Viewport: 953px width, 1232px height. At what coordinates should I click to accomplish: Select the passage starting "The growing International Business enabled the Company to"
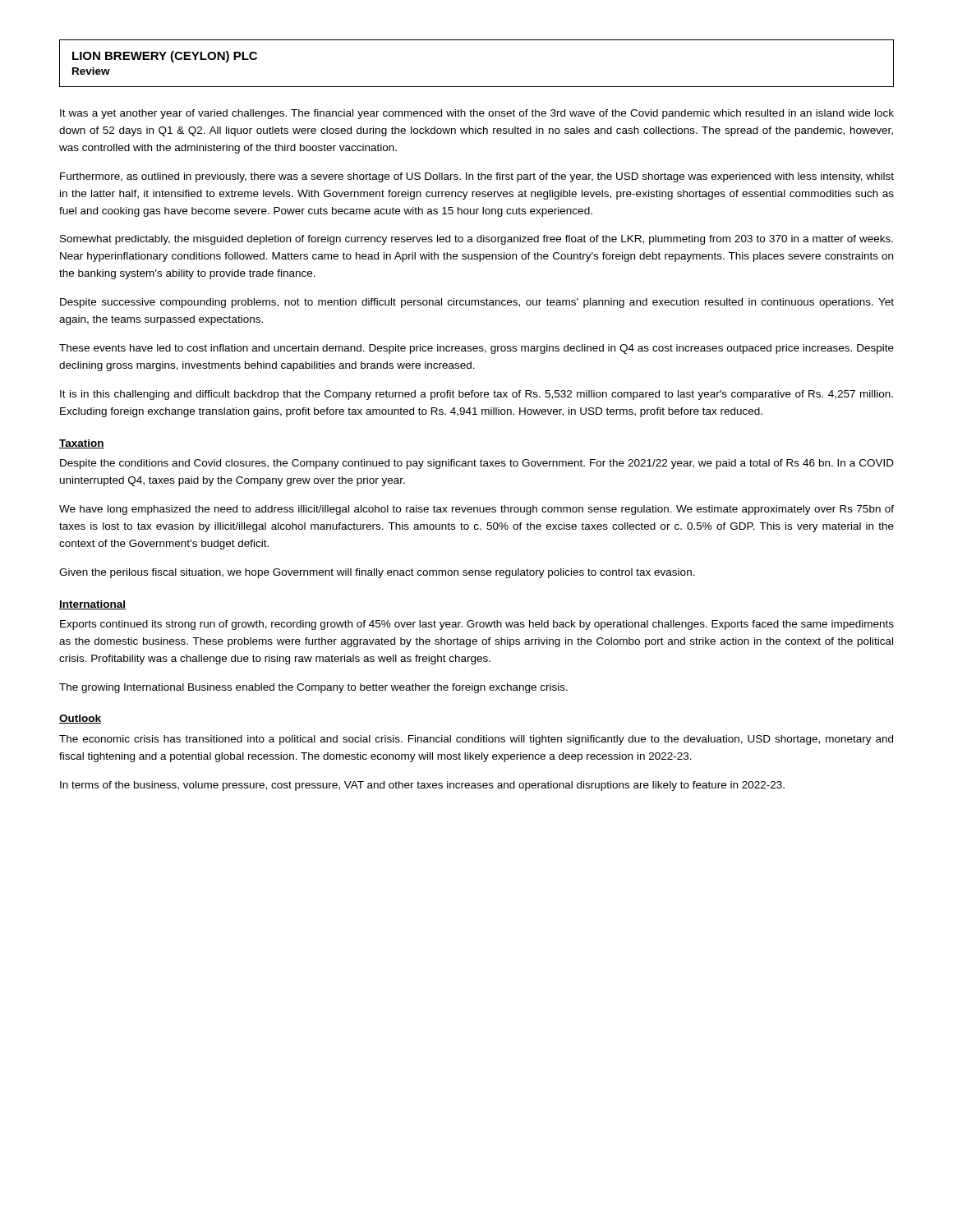[x=314, y=687]
